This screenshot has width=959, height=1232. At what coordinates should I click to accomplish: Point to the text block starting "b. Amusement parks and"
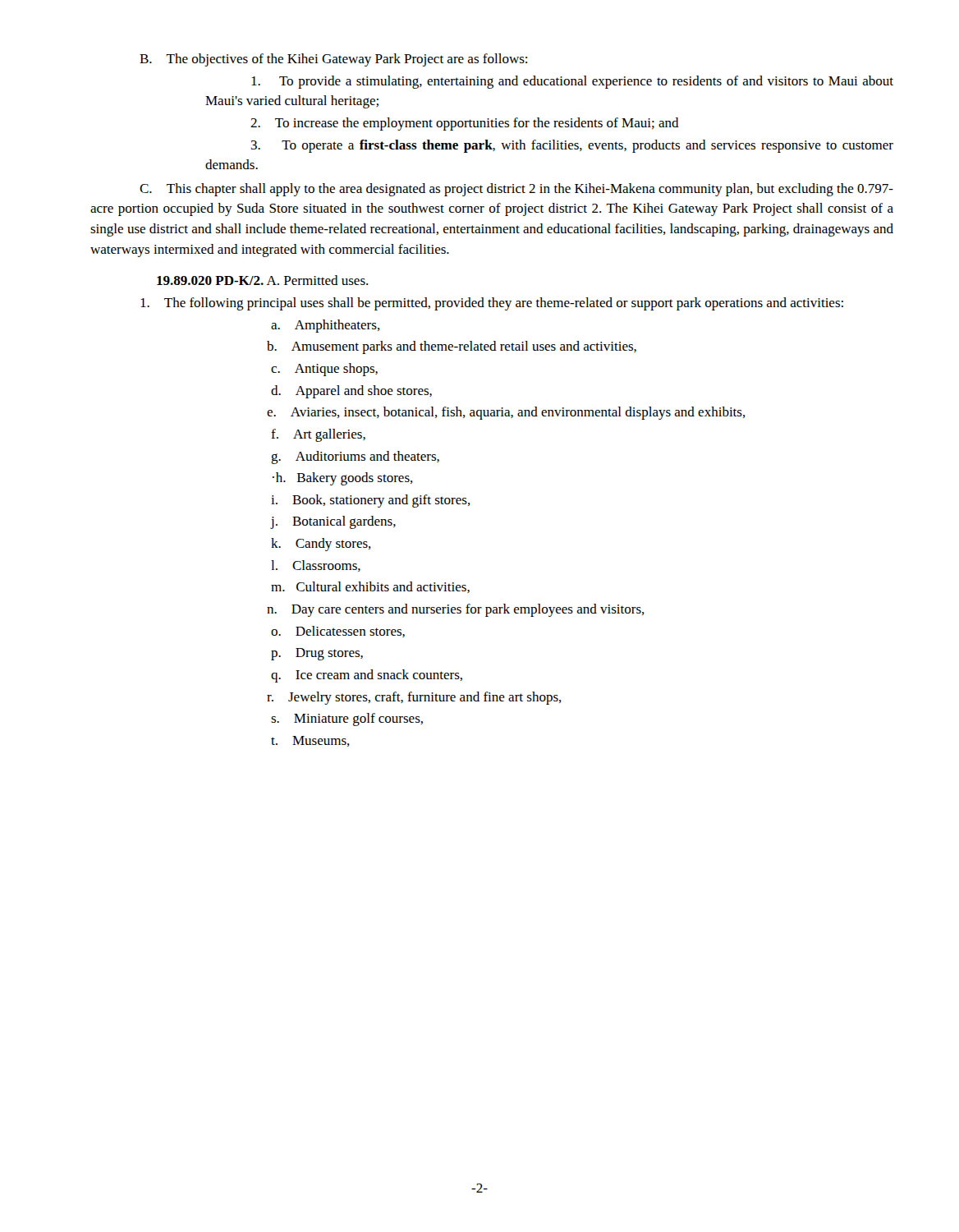coord(452,346)
